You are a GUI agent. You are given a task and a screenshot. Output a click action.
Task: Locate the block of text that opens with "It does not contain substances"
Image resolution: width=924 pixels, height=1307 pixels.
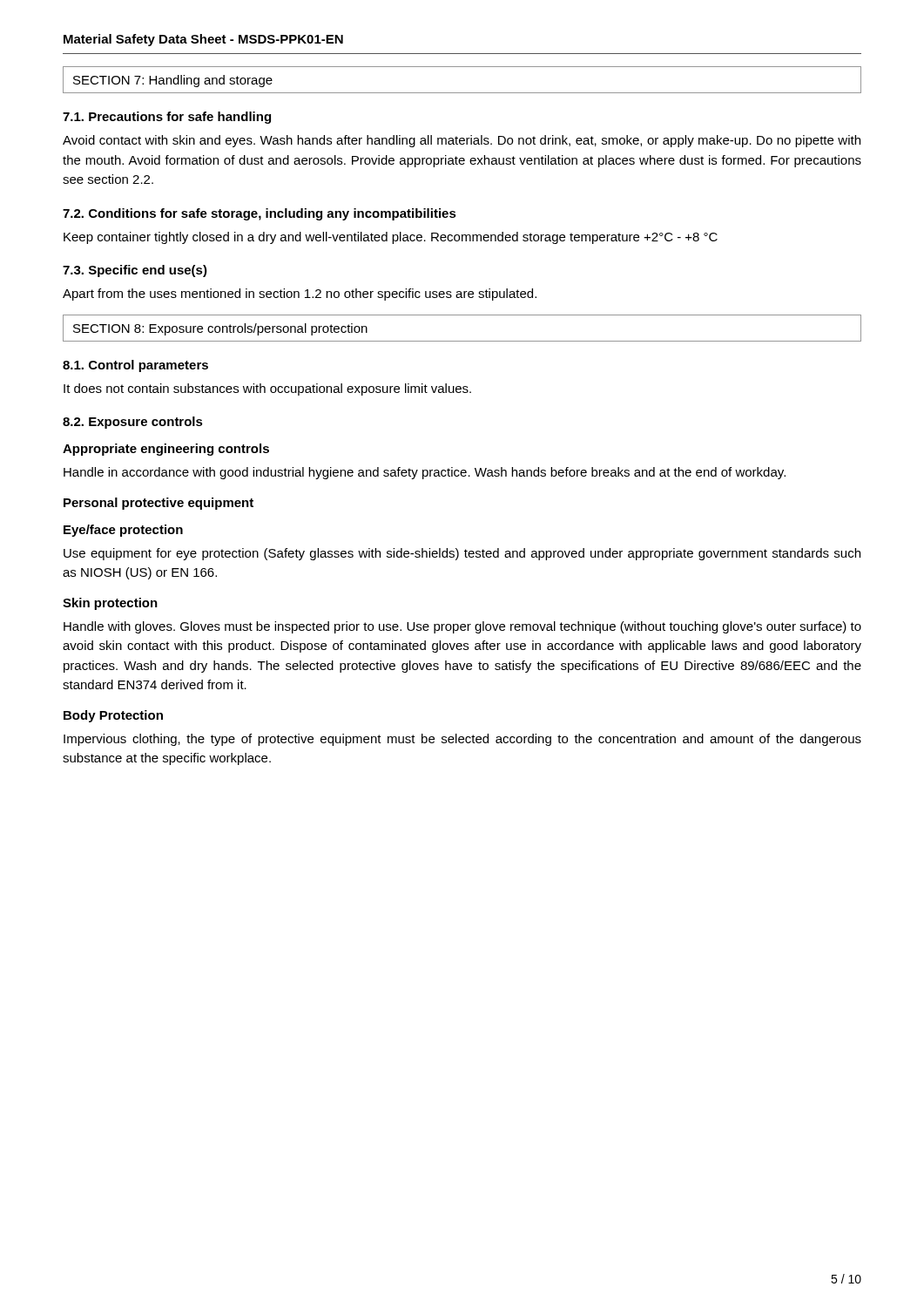267,388
